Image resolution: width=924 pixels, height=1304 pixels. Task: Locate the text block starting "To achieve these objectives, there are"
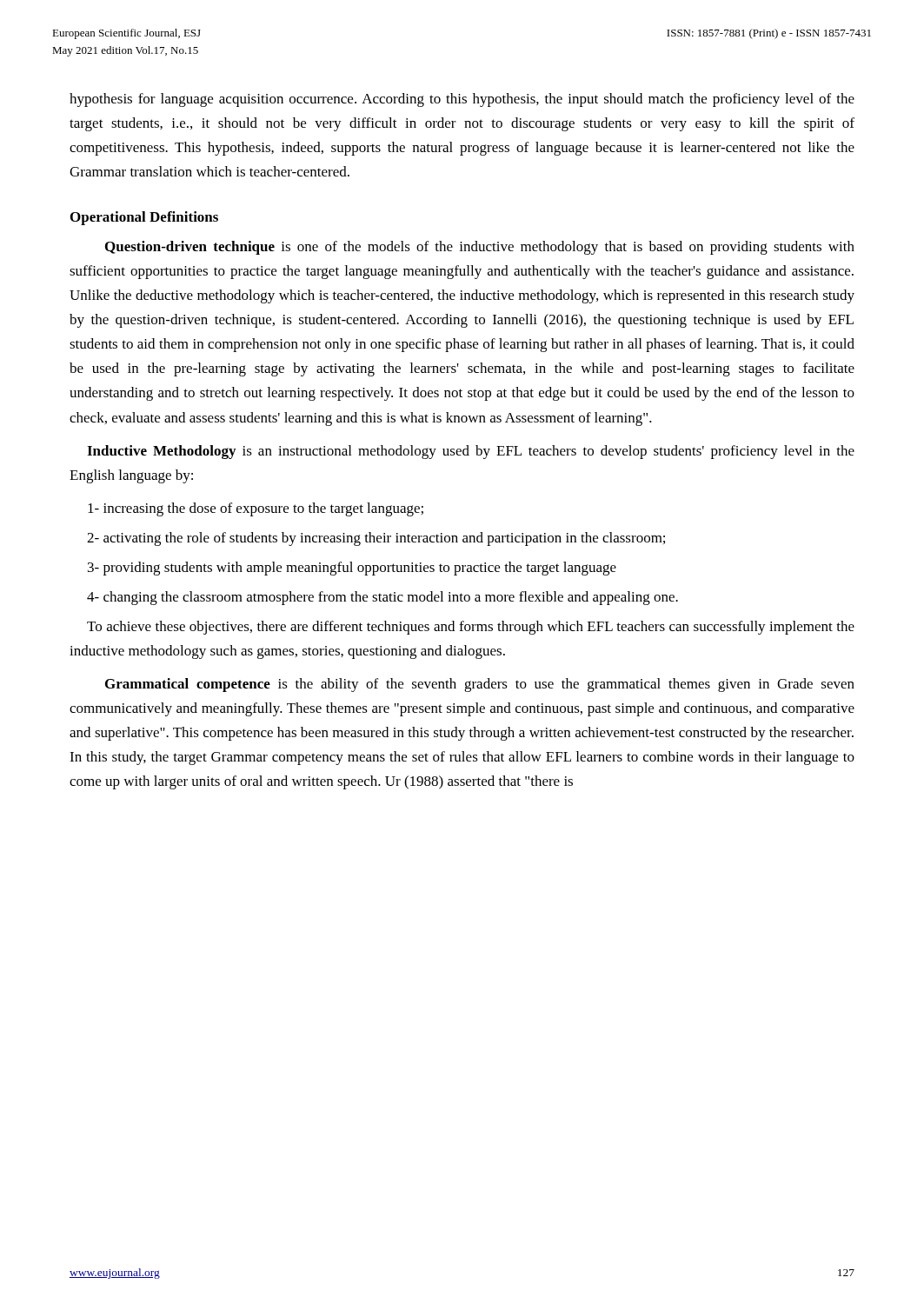tap(462, 638)
